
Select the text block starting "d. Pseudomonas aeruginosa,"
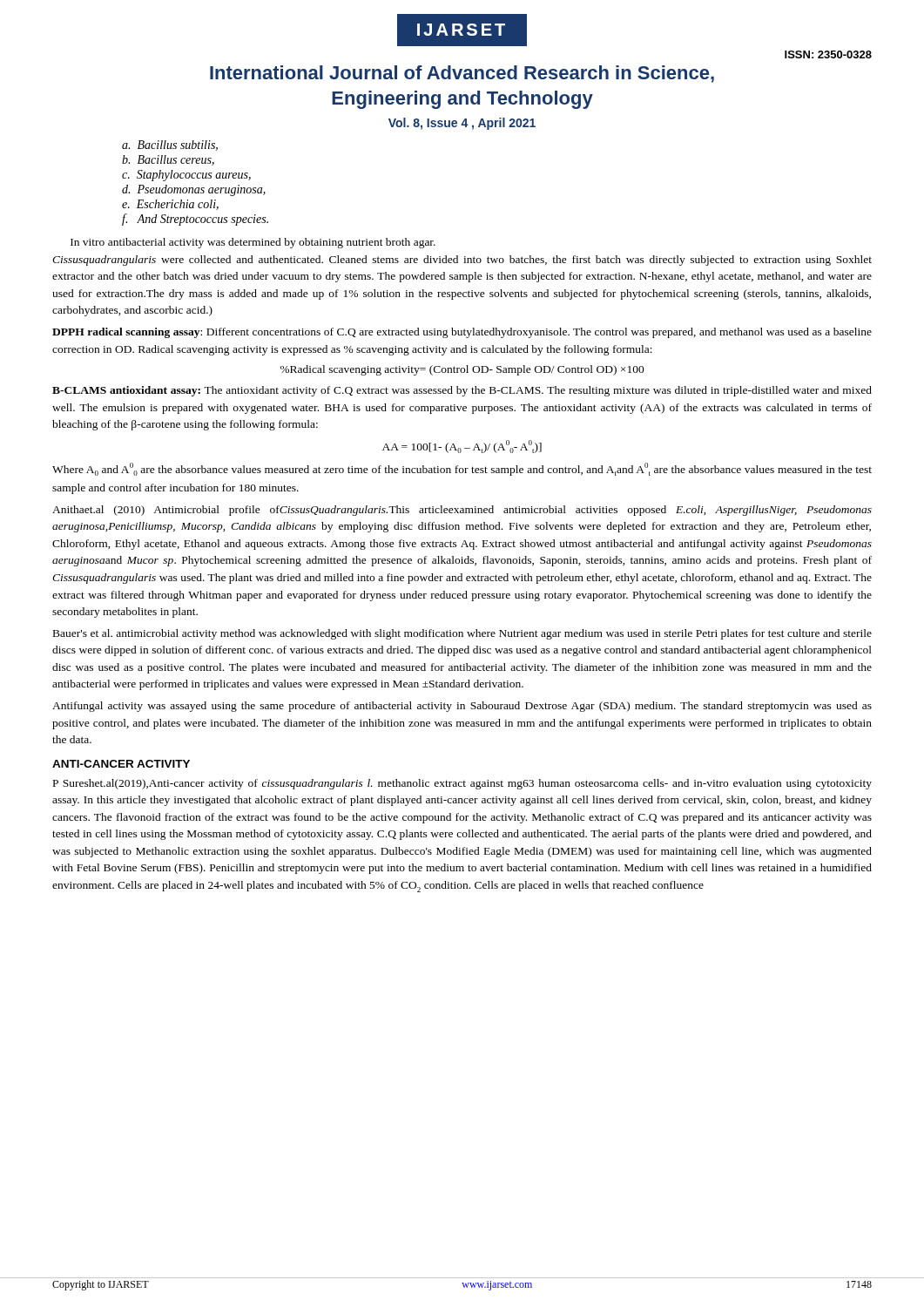pos(194,190)
